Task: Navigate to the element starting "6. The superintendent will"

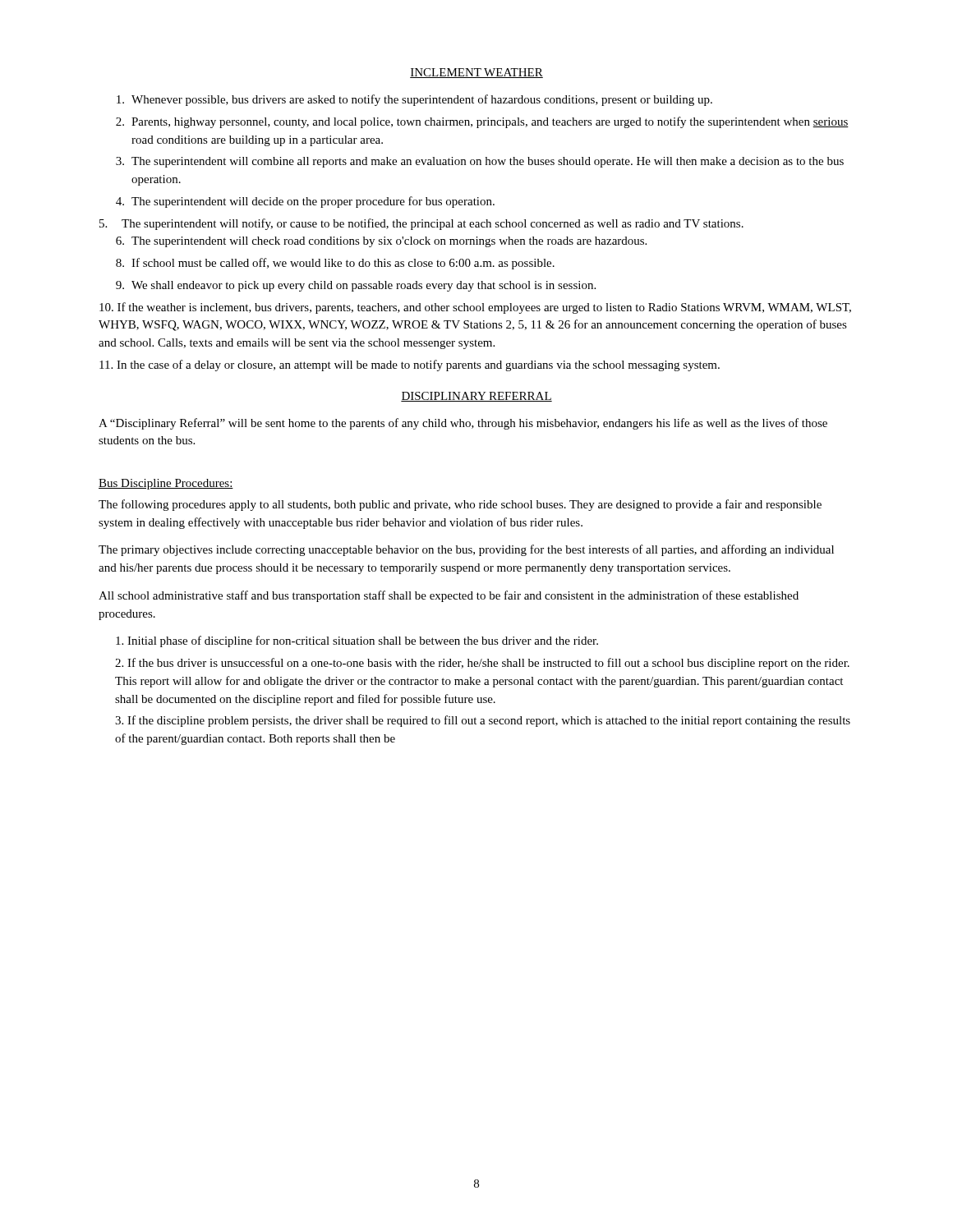Action: click(476, 242)
